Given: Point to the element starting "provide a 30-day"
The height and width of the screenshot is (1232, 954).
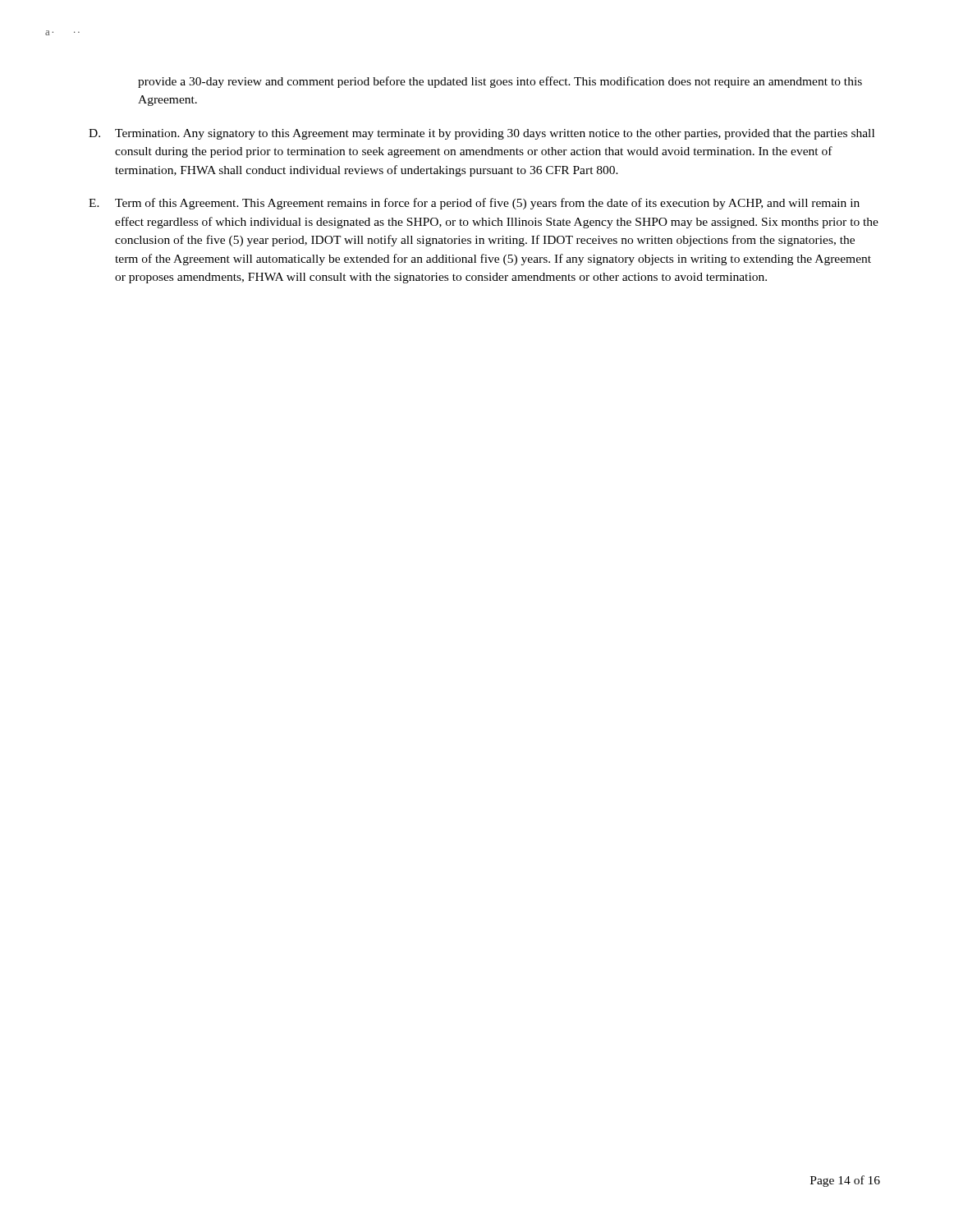Looking at the screenshot, I should pyautogui.click(x=500, y=90).
